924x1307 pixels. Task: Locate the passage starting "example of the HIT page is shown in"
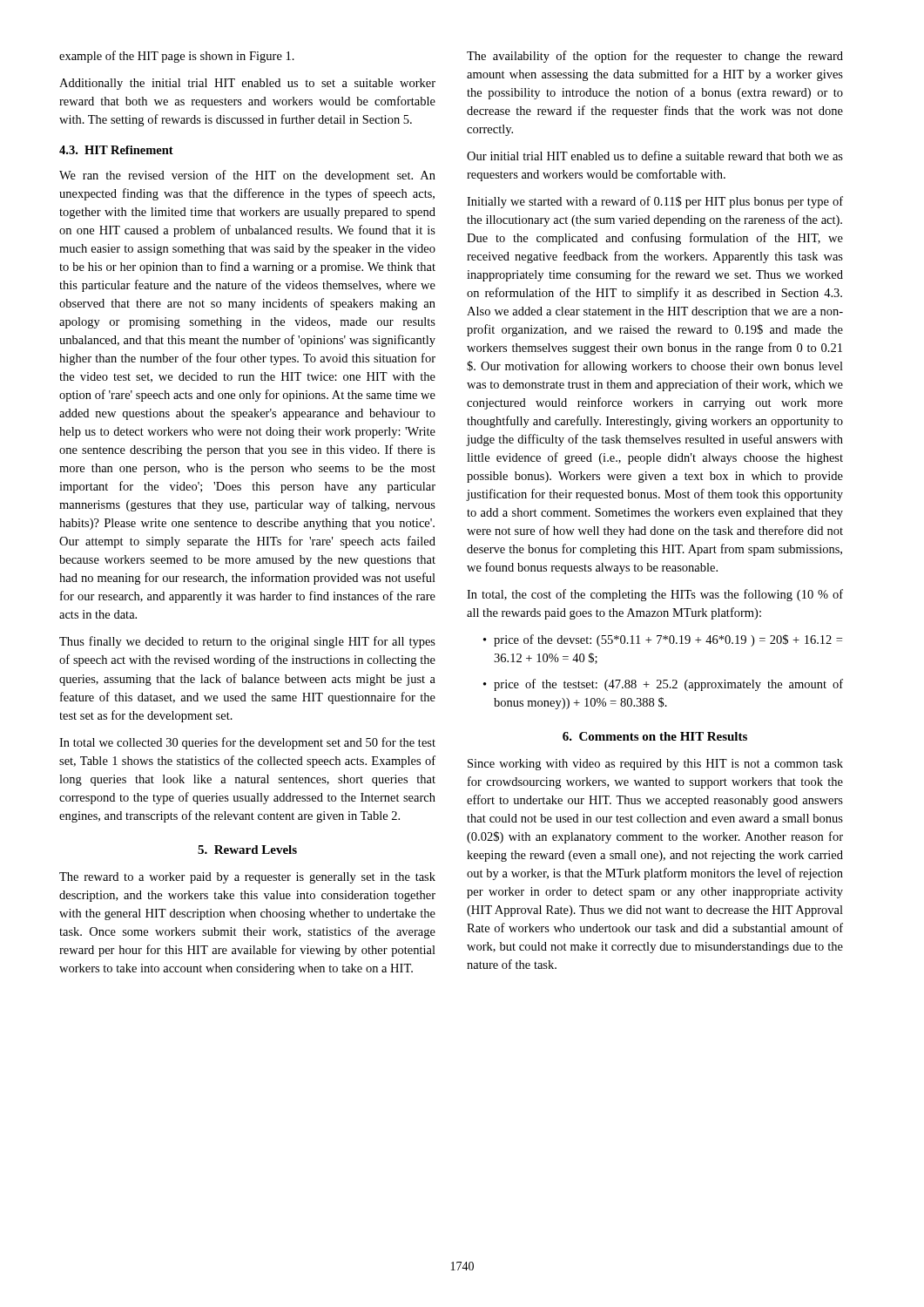177,56
